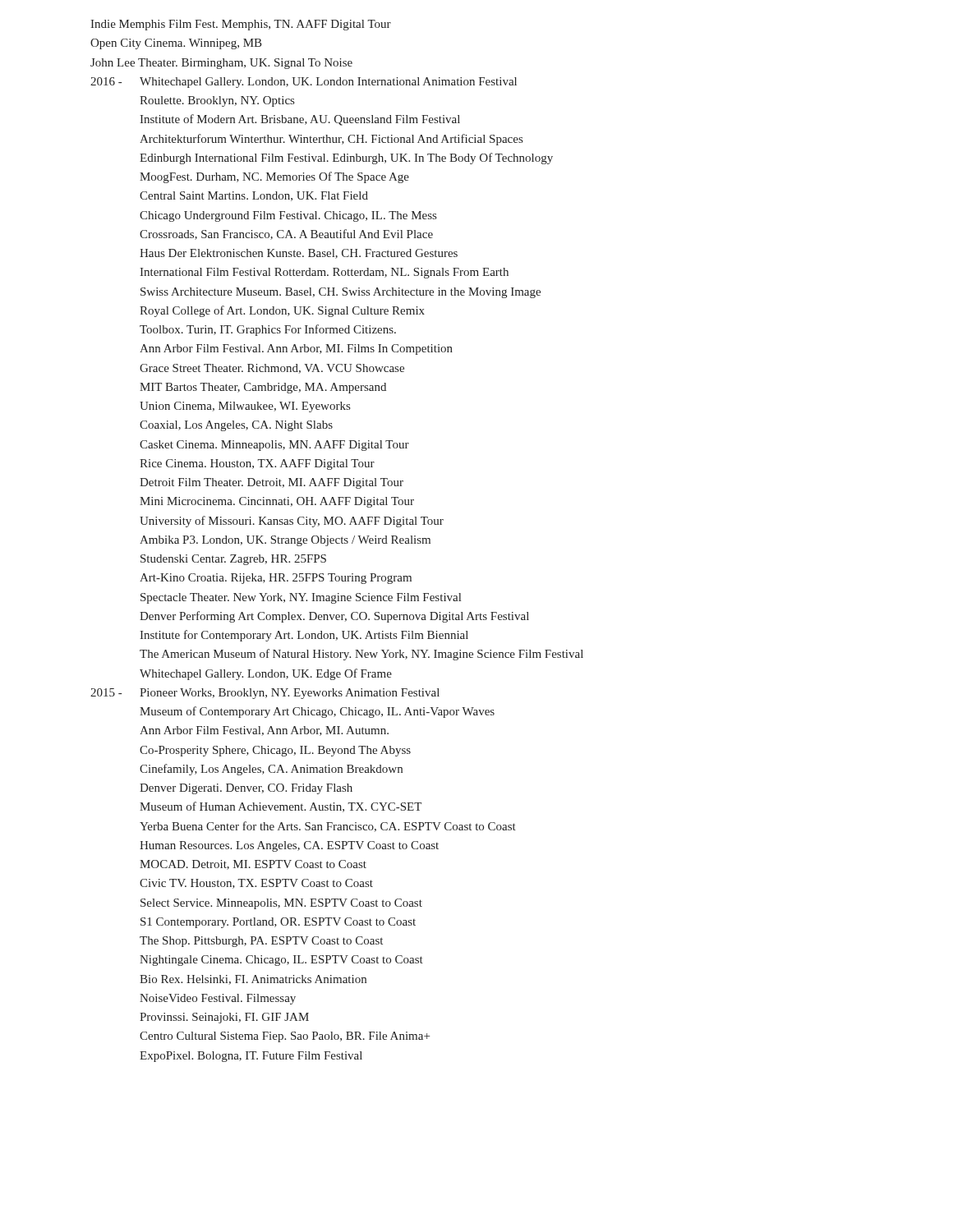Locate the block starting "The American Museum of Natural History. New"
Viewport: 953px width, 1232px height.
coord(518,654)
